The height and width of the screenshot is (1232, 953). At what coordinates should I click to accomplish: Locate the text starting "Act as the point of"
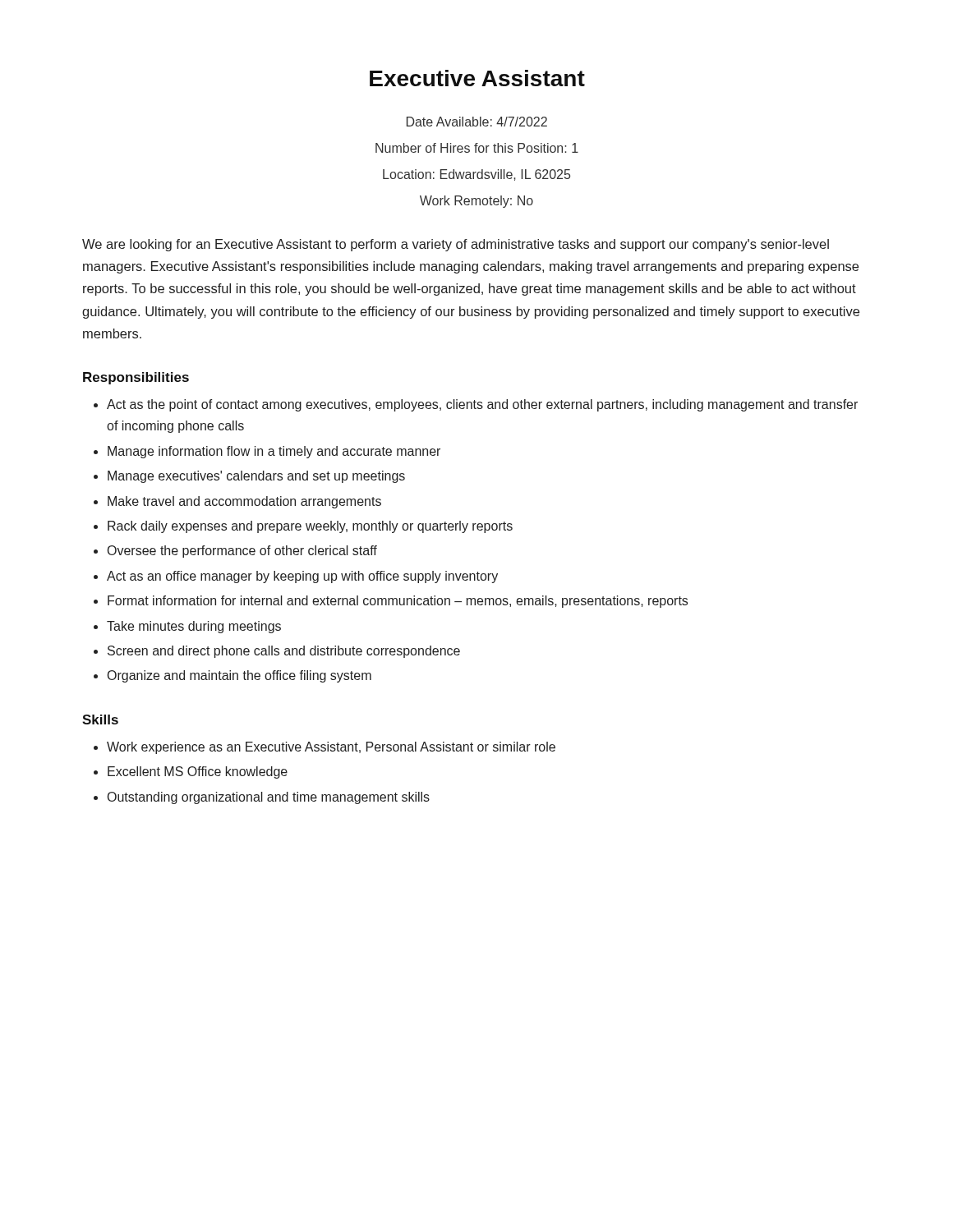click(x=482, y=415)
